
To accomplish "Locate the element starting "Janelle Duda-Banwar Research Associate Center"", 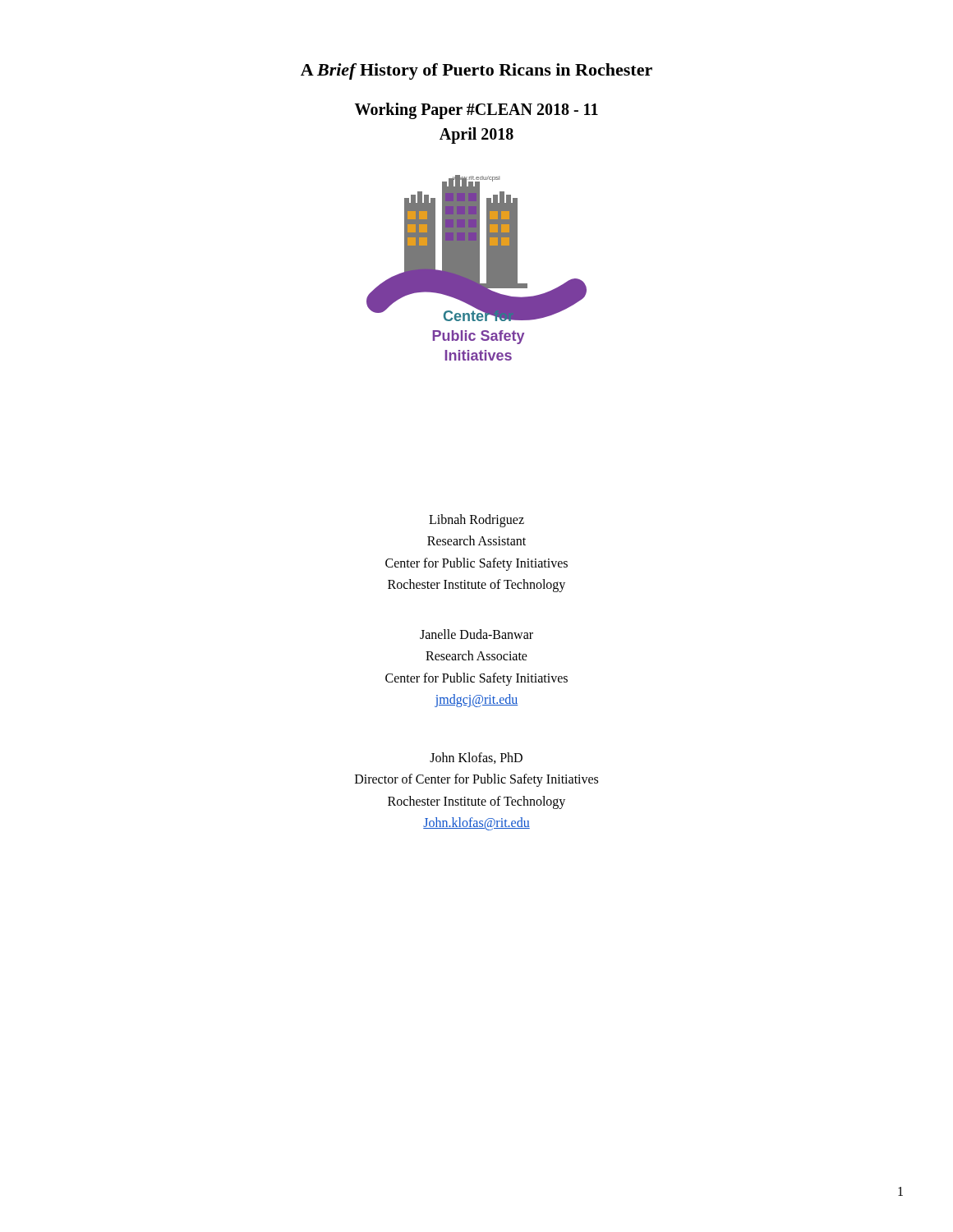I will point(476,667).
